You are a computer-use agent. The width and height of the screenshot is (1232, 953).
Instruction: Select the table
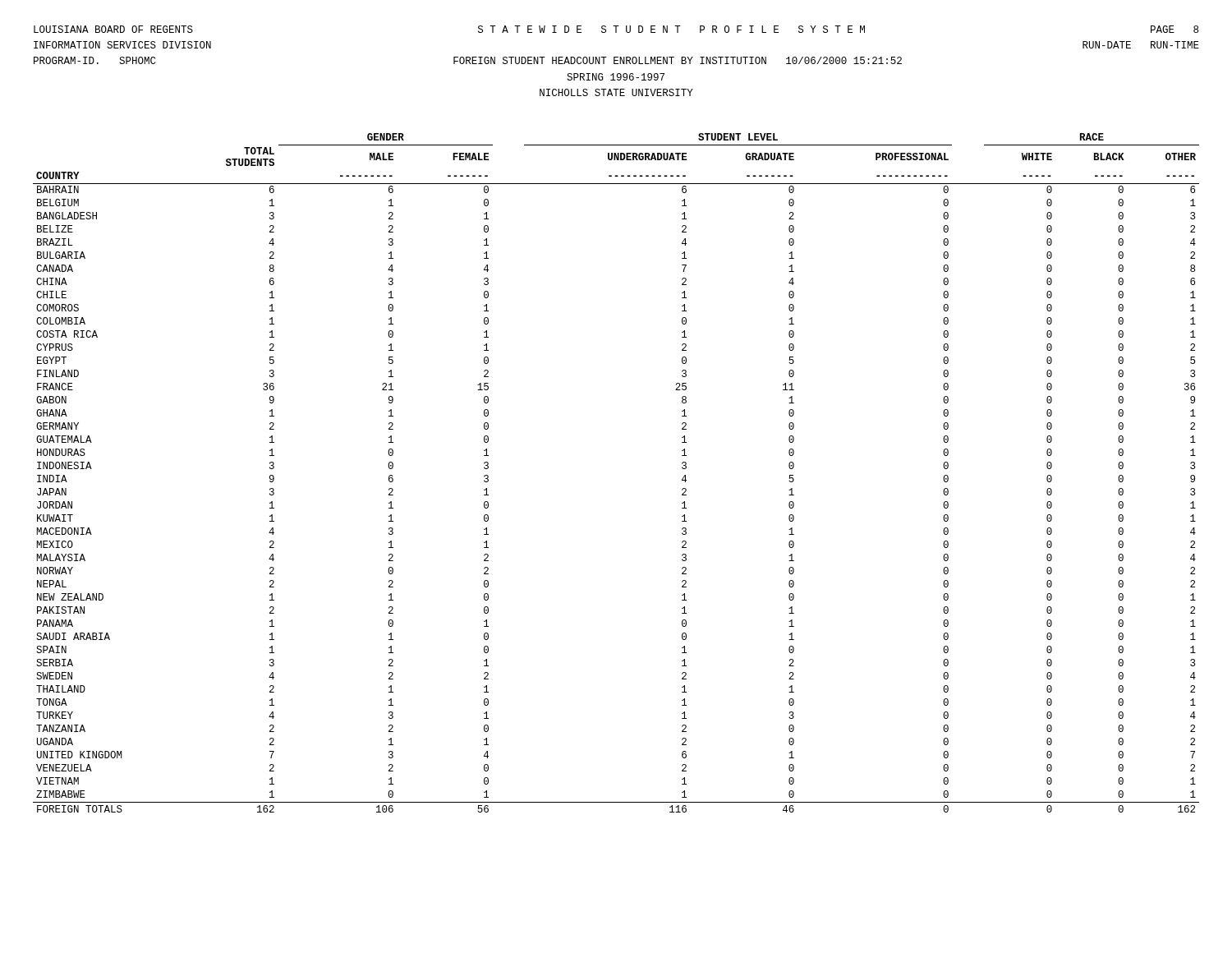(616, 474)
